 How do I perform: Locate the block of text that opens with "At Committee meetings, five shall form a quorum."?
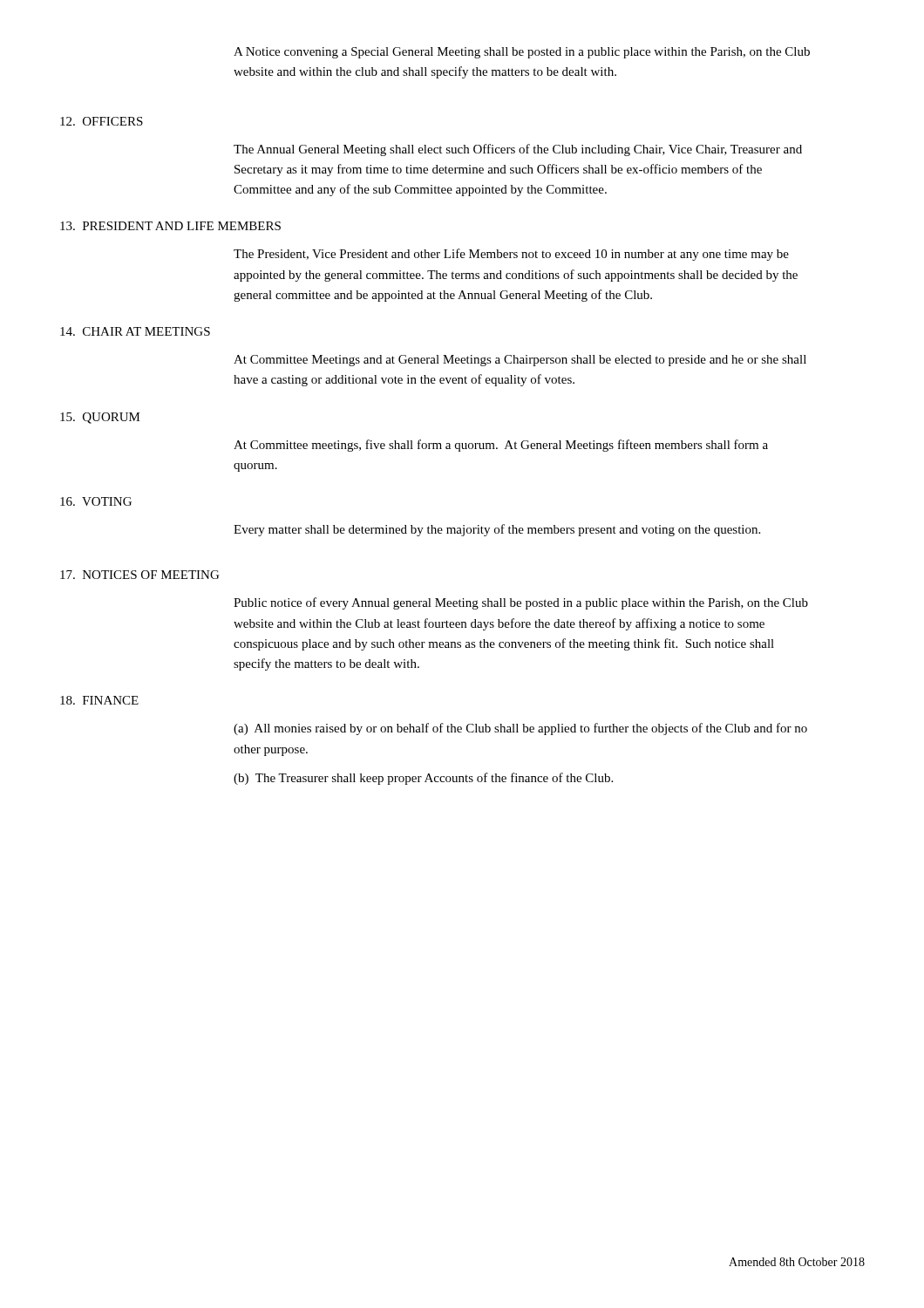[x=501, y=454]
